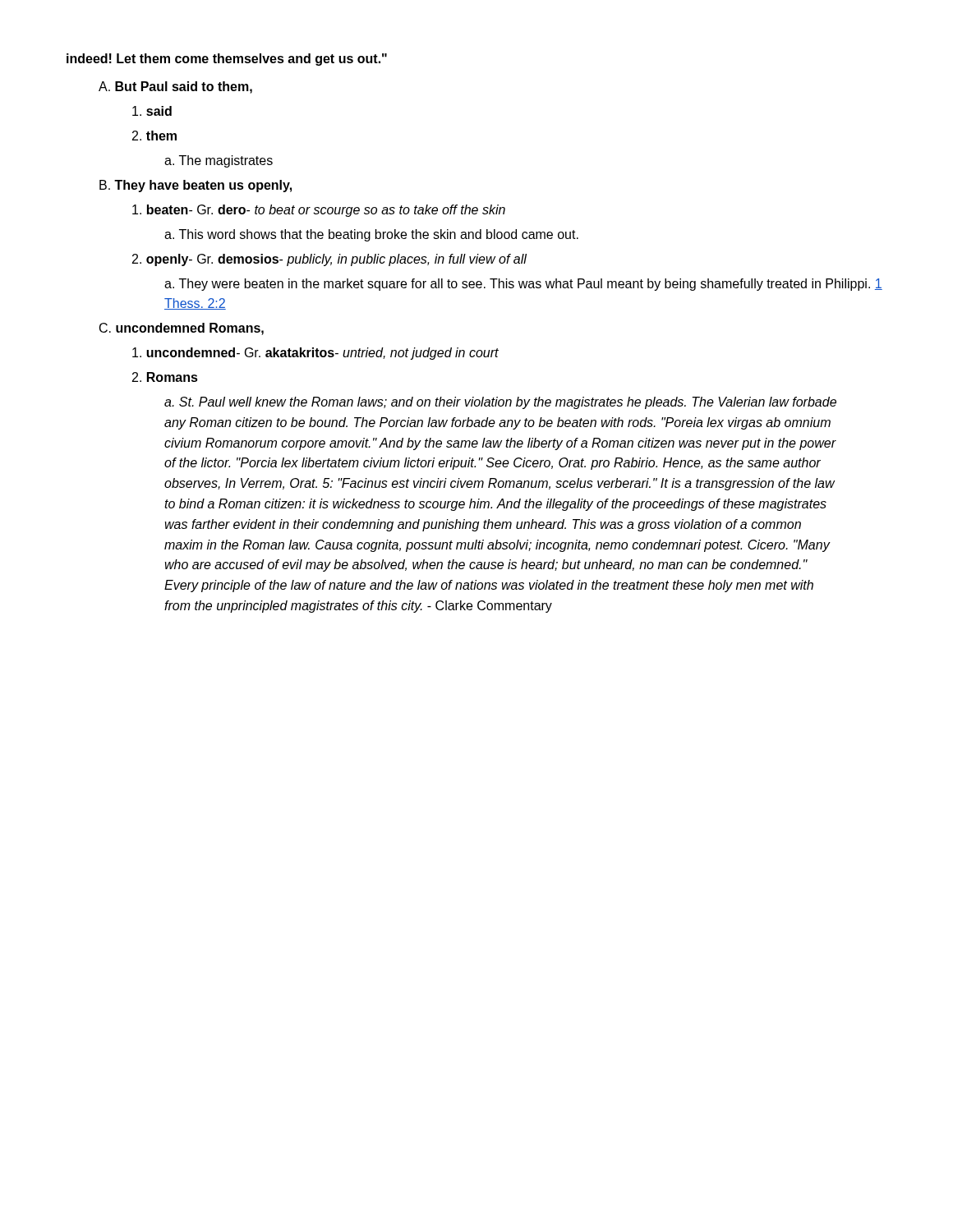Find the block on this page that starts "2. openly- Gr. demosios- publicly, in public"
The width and height of the screenshot is (953, 1232).
click(329, 259)
